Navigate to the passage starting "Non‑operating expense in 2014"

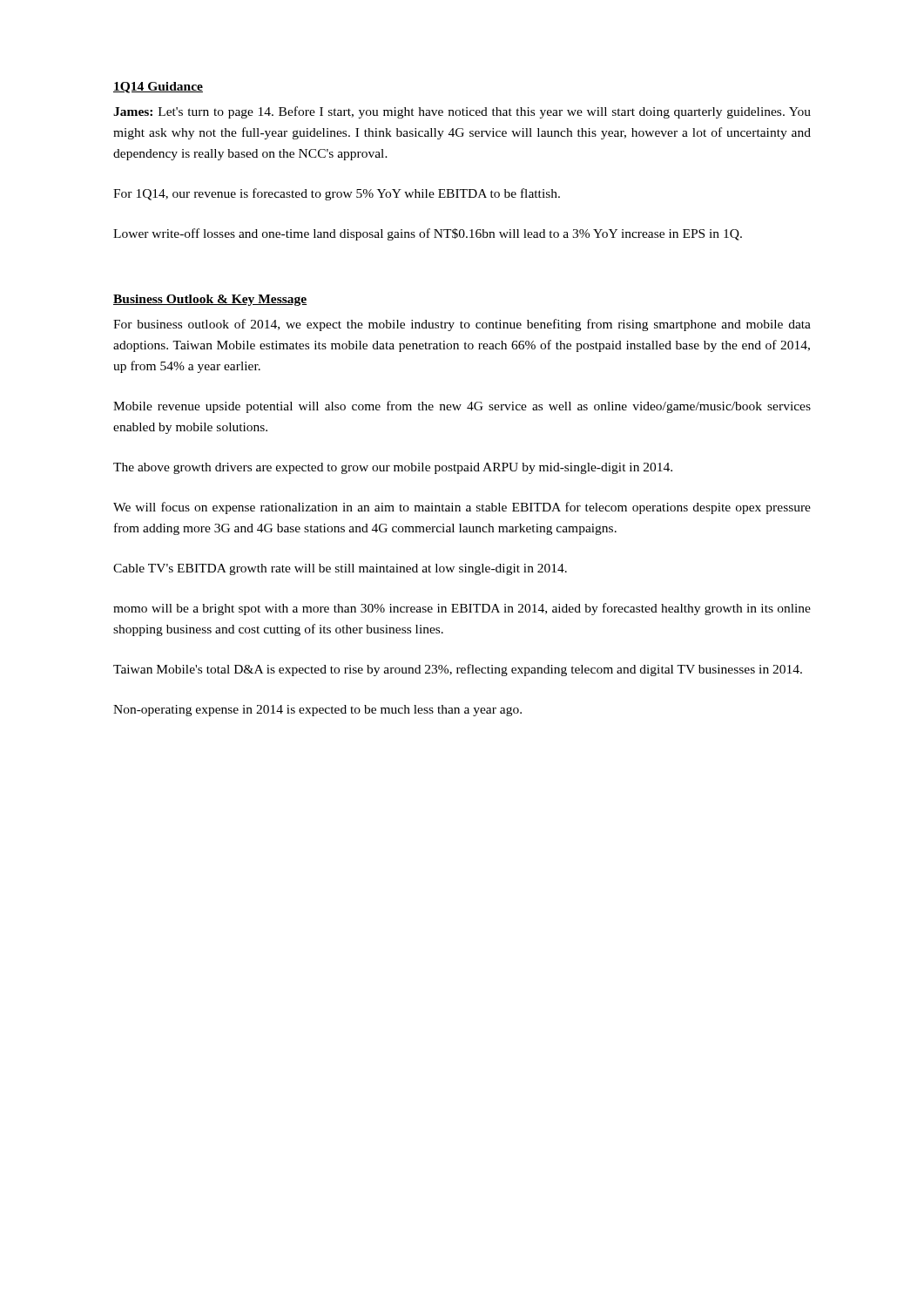tap(318, 709)
